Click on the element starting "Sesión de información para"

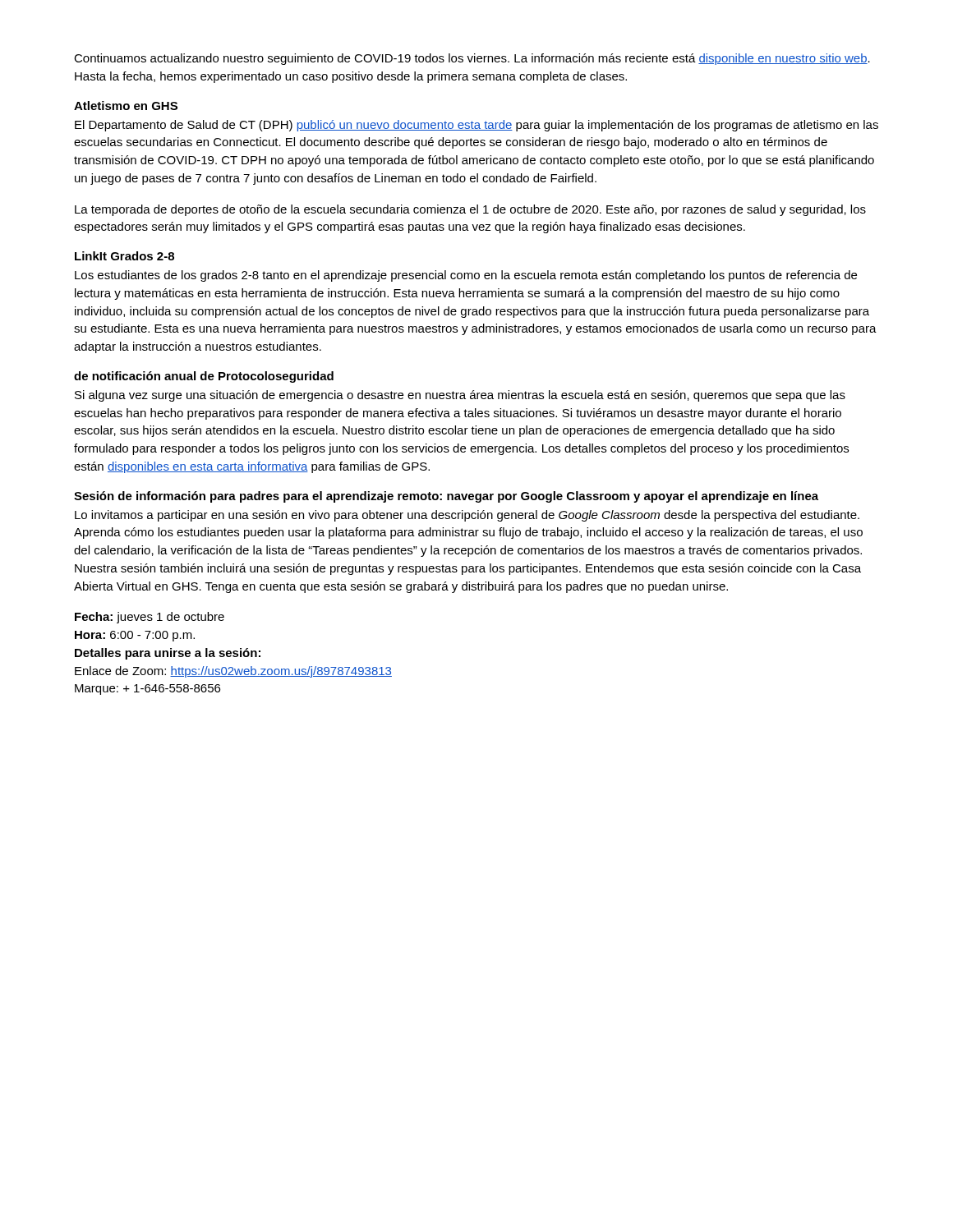coord(446,495)
